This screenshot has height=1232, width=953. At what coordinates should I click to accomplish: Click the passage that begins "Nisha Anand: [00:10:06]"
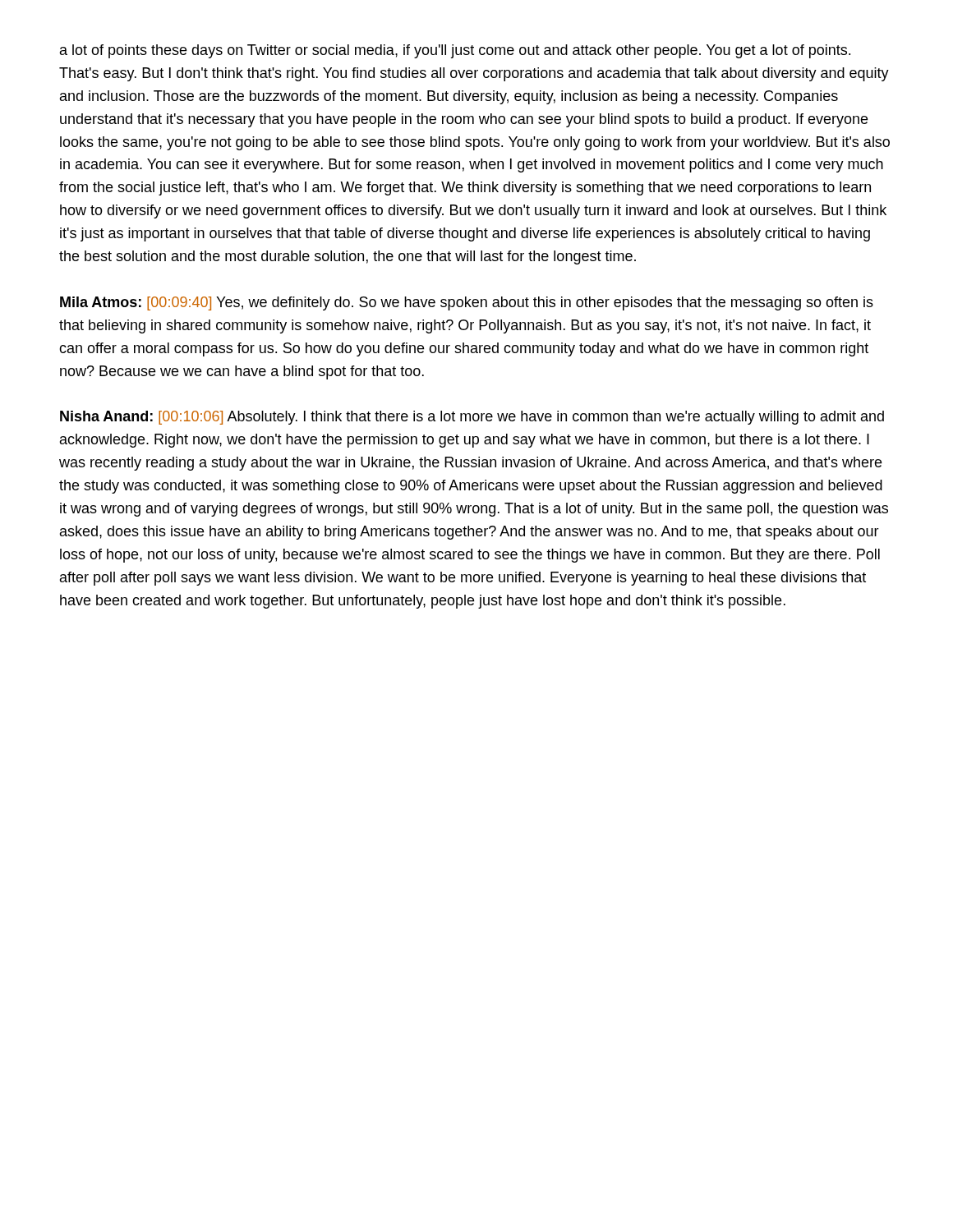(474, 508)
